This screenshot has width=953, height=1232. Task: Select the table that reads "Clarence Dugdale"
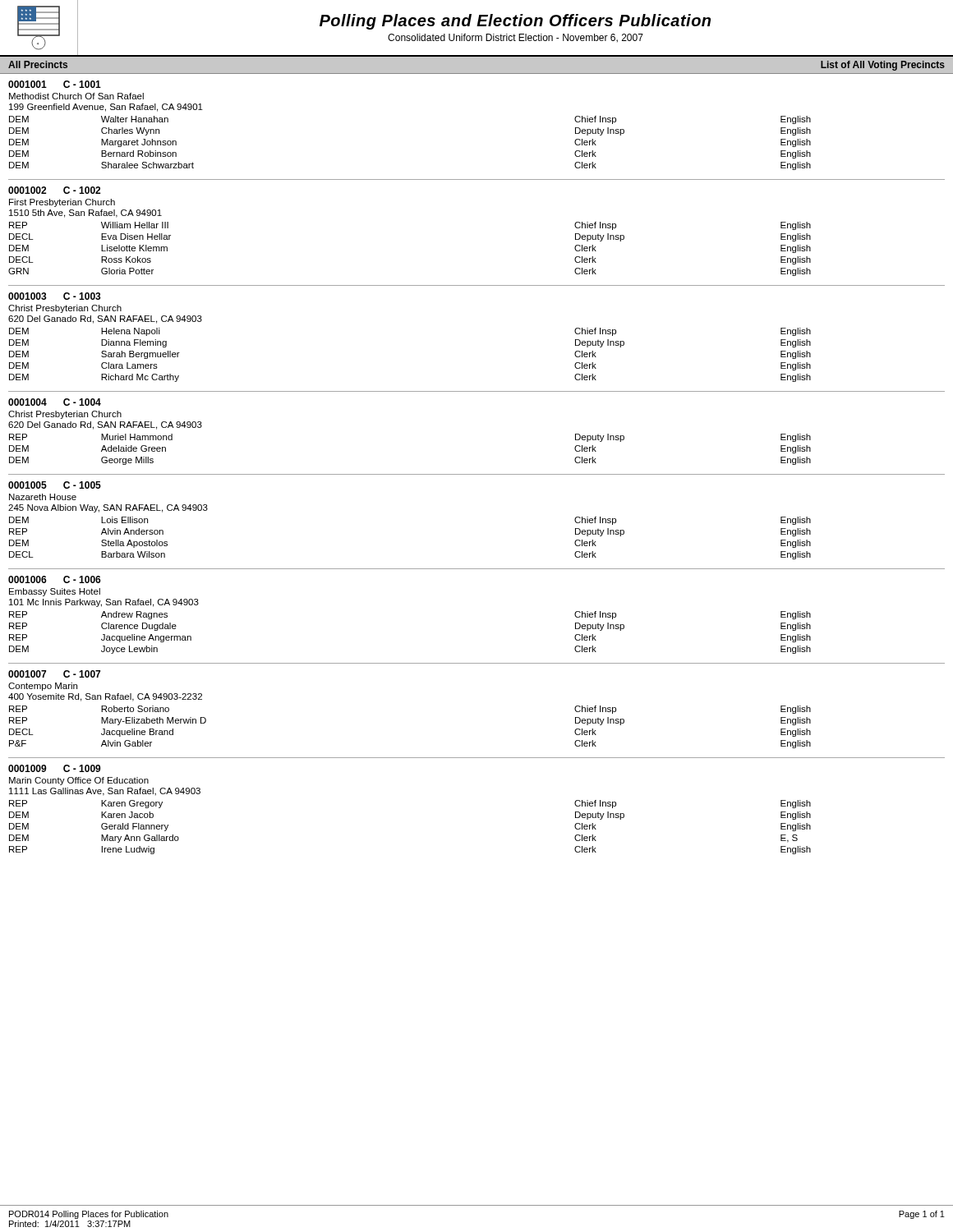point(476,614)
